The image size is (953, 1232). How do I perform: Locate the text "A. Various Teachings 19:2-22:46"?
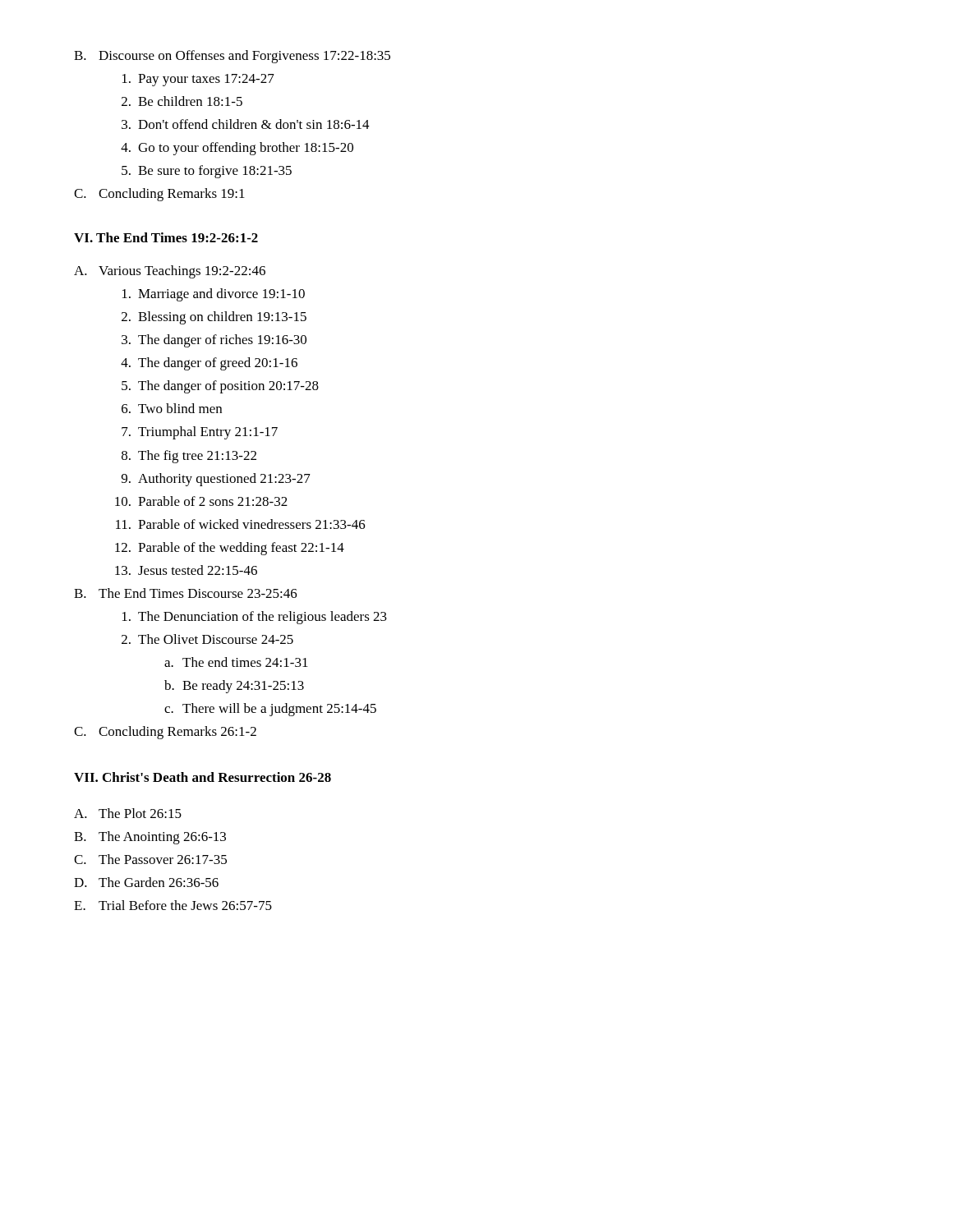(170, 271)
